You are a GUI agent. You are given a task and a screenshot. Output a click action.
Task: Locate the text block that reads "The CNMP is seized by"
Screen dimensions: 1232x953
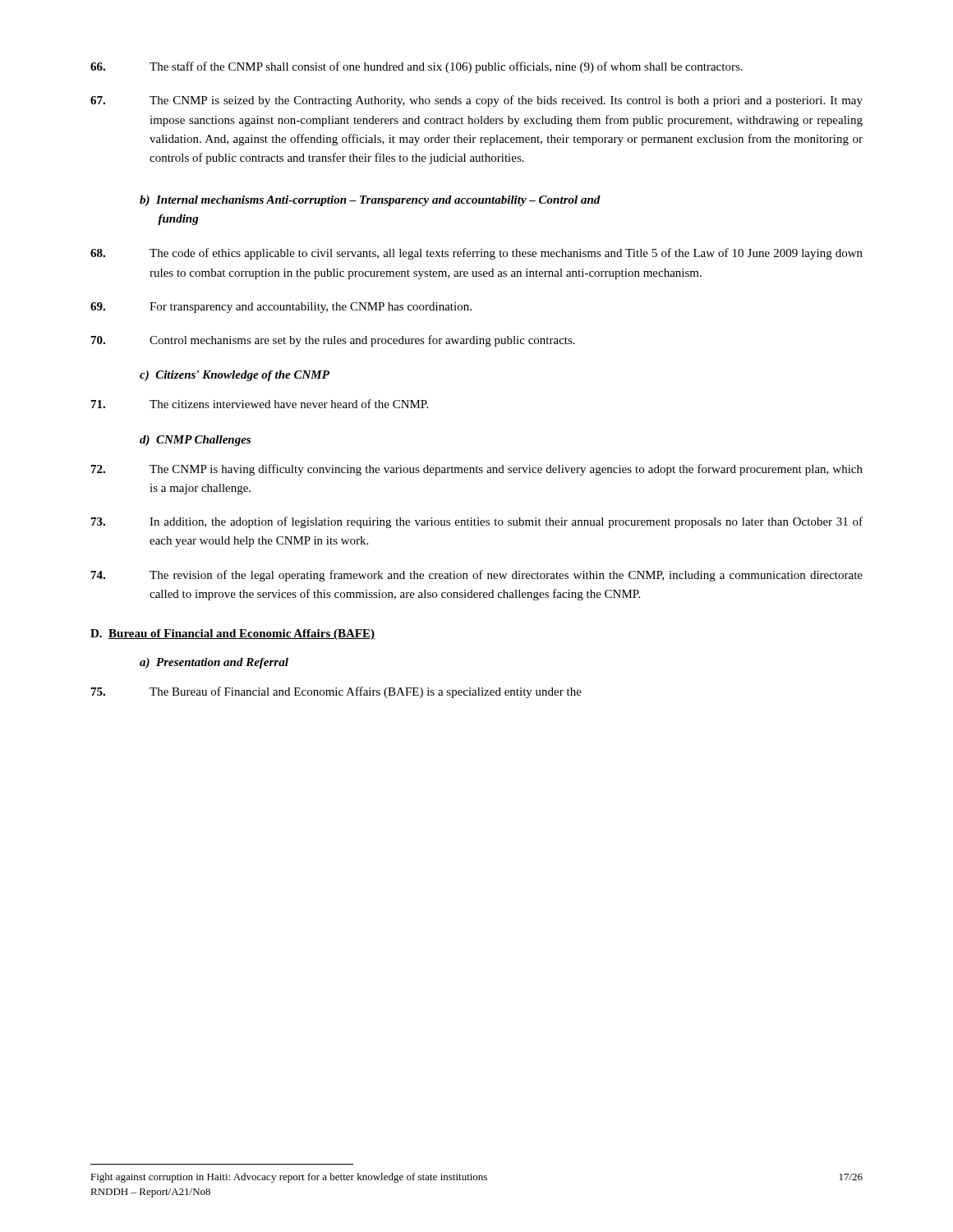click(x=476, y=130)
